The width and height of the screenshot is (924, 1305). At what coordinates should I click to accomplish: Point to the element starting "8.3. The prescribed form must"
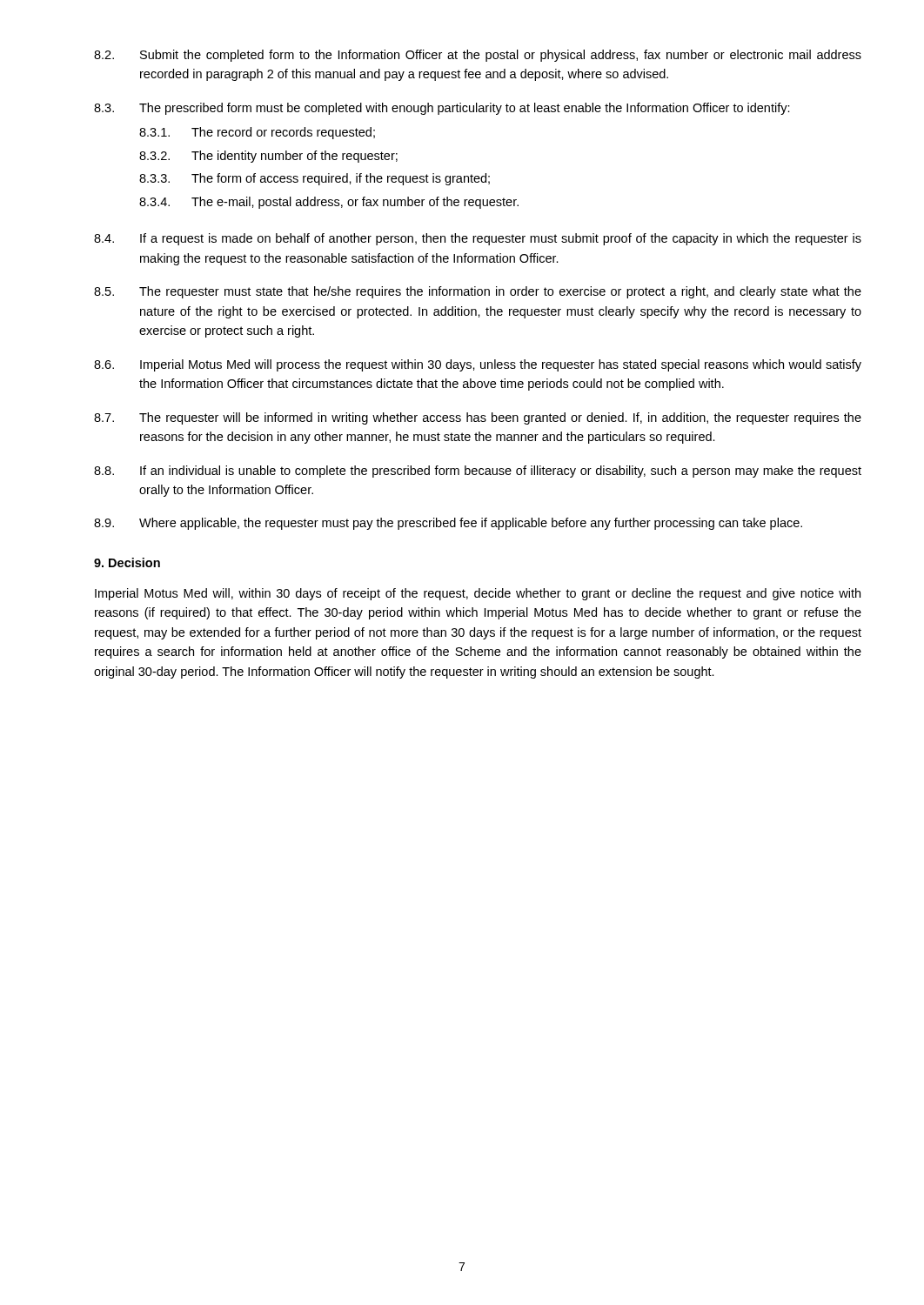pyautogui.click(x=442, y=109)
